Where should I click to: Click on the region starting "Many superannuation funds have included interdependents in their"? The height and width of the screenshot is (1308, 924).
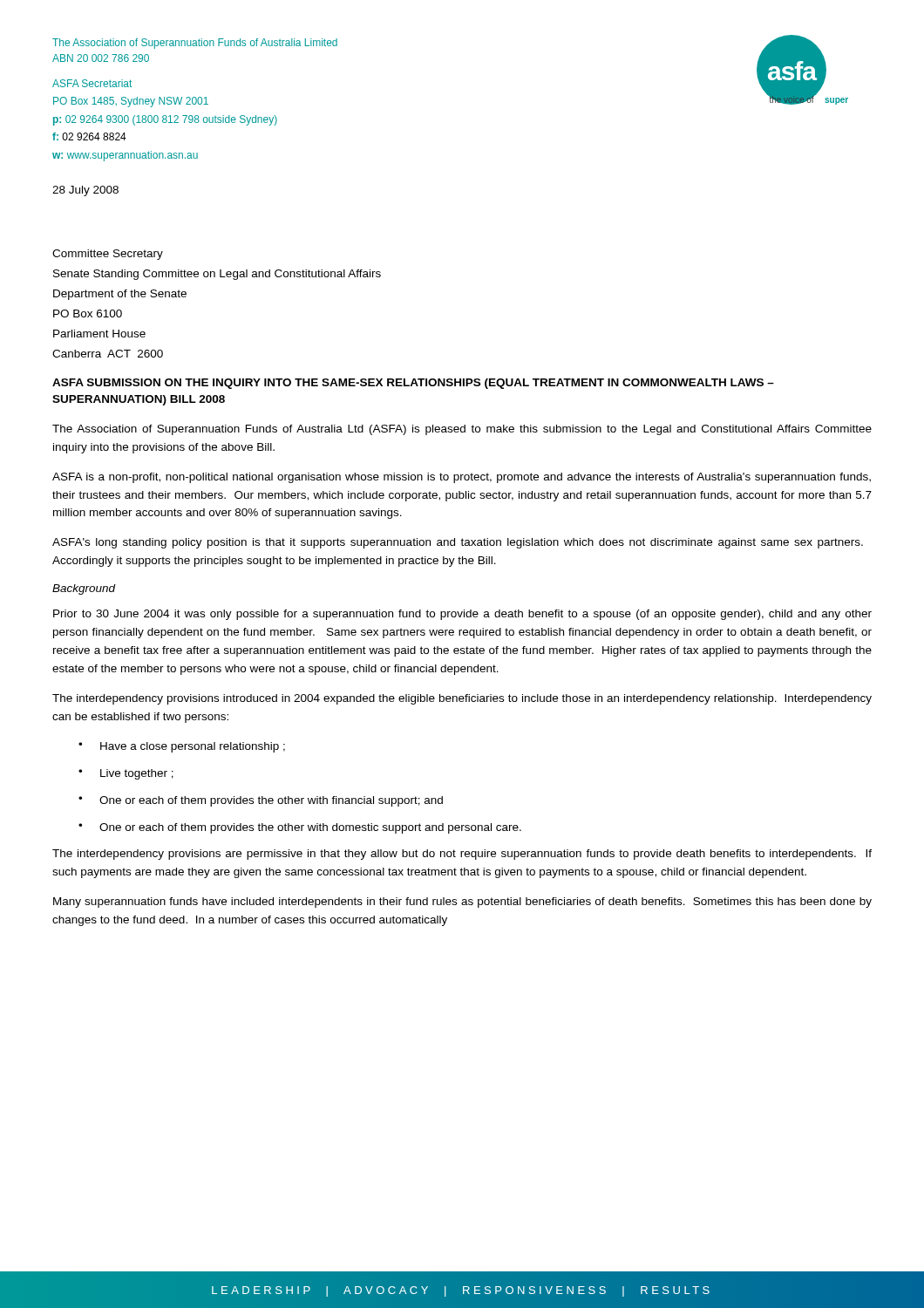pyautogui.click(x=462, y=911)
